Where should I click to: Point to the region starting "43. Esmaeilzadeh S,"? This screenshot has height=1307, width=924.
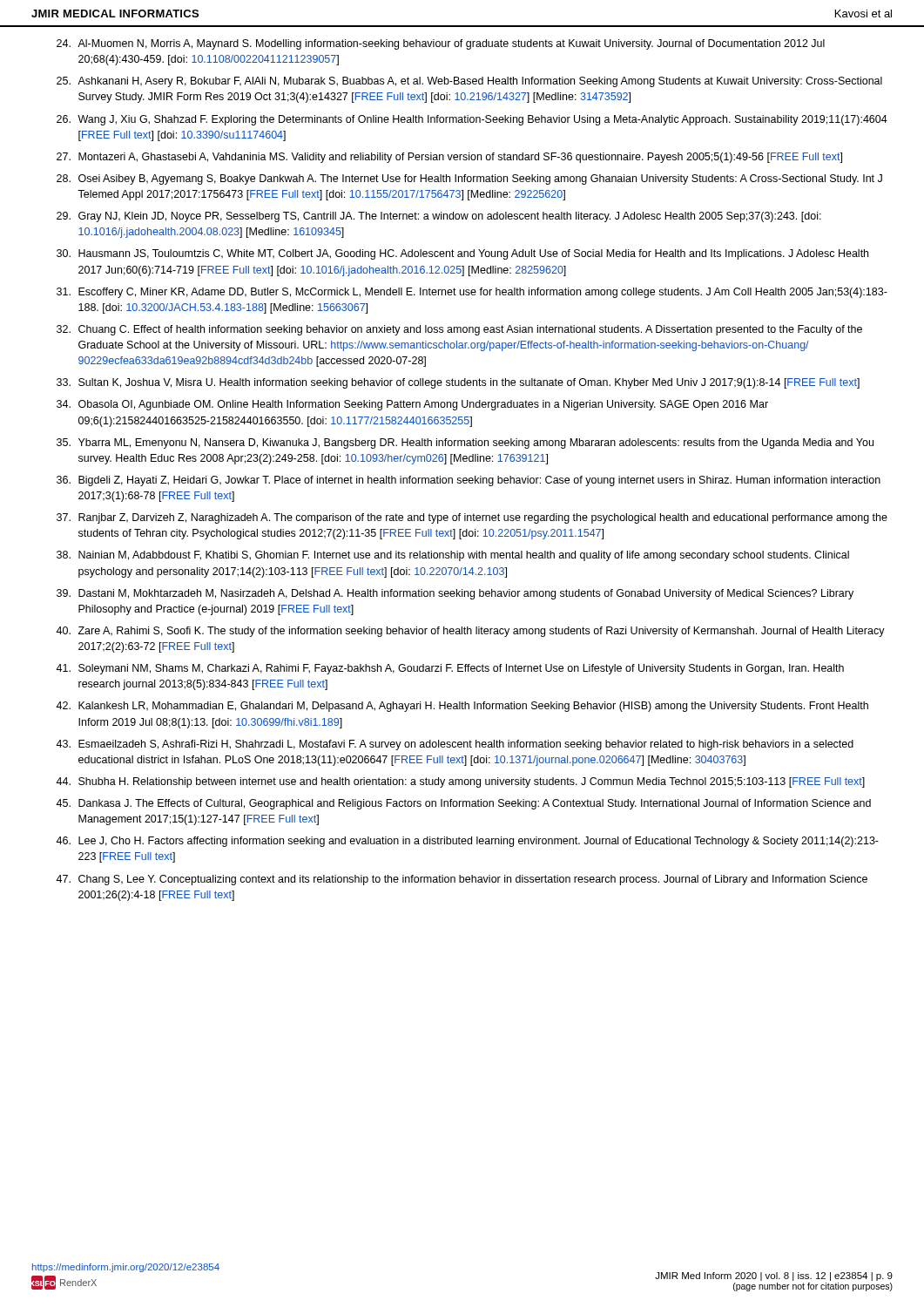point(467,752)
